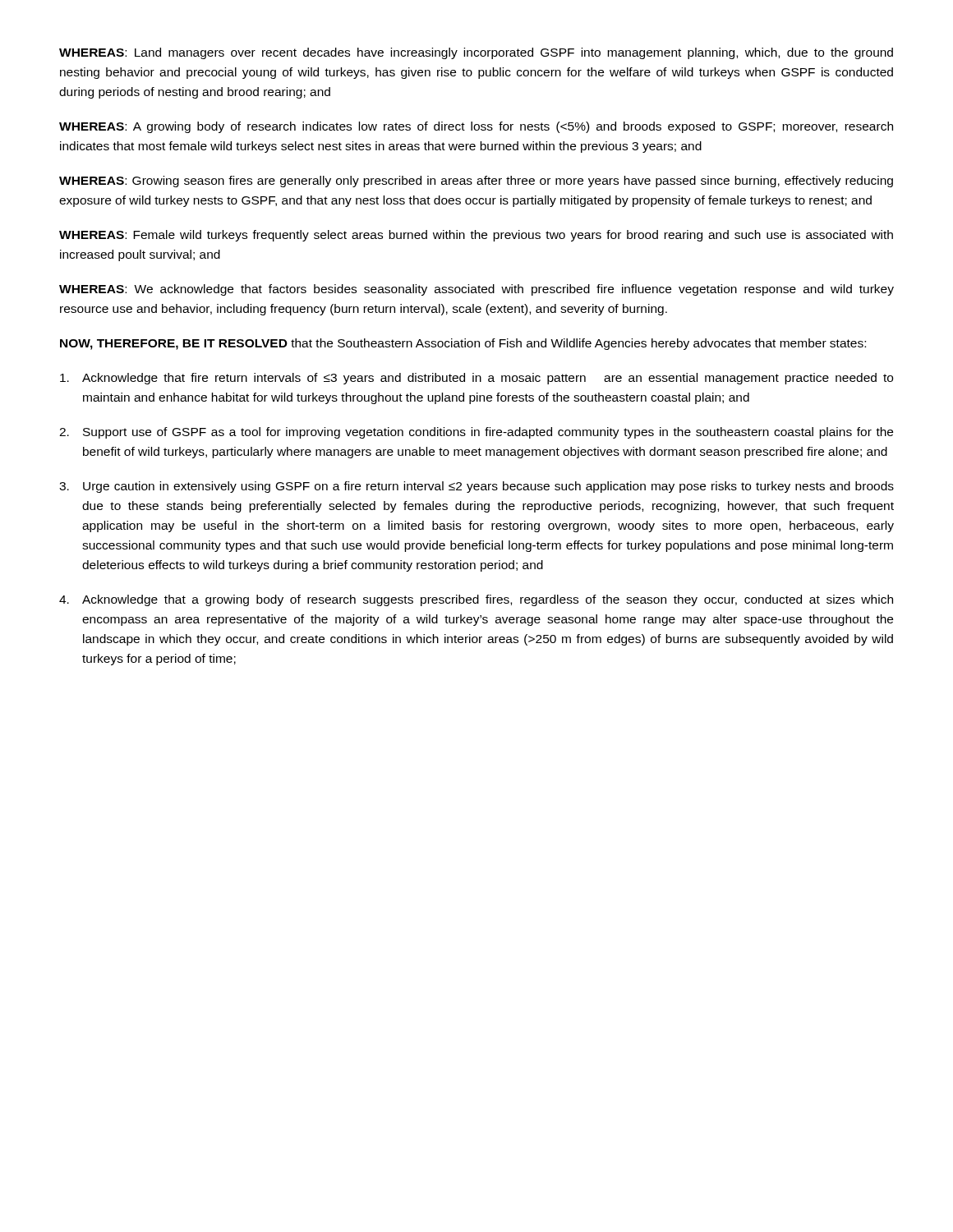
Task: Locate the text starting "2. Support use"
Action: [x=476, y=442]
